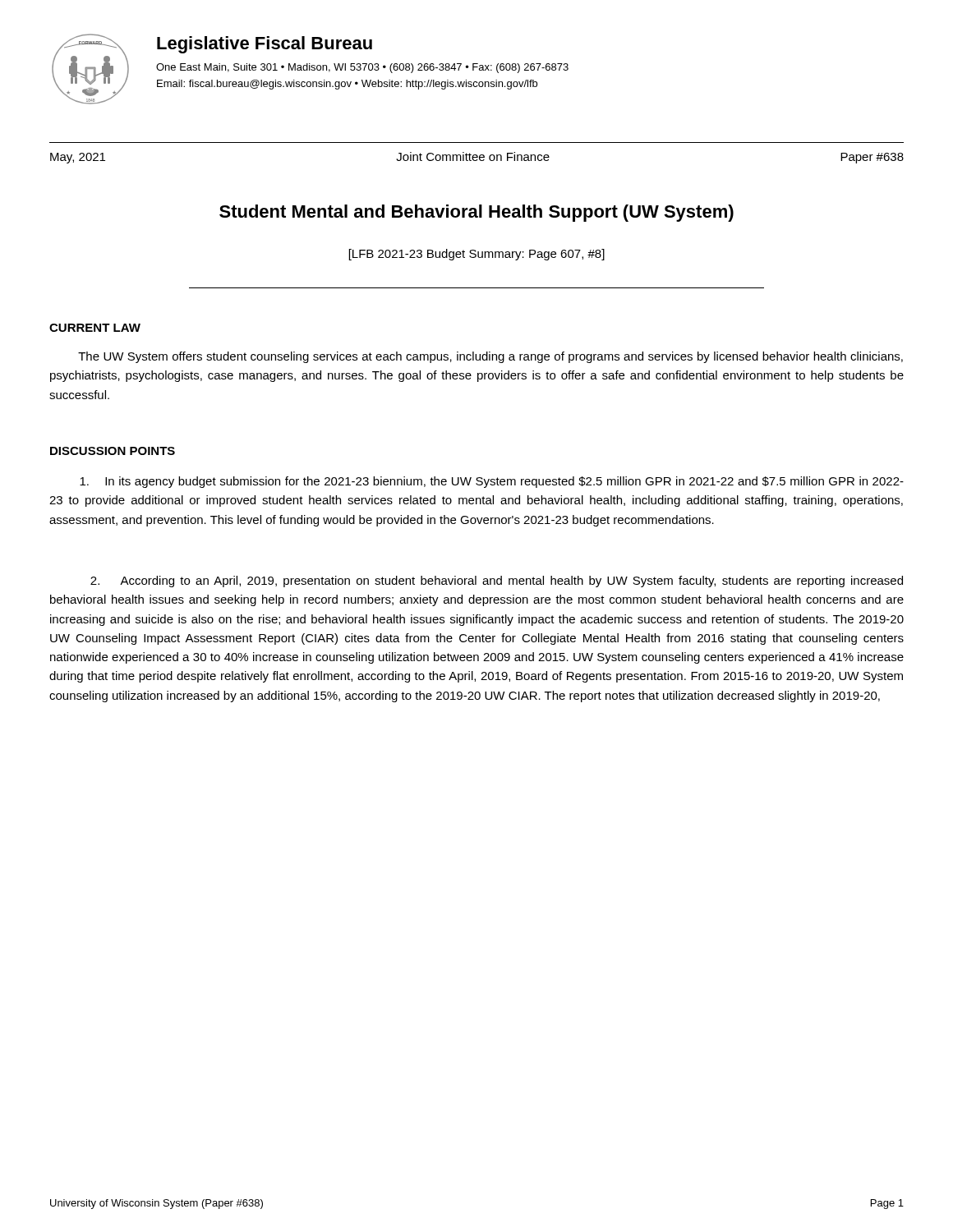Viewport: 953px width, 1232px height.
Task: Locate the block of text that opens with "Joint Committee on"
Action: coord(473,156)
